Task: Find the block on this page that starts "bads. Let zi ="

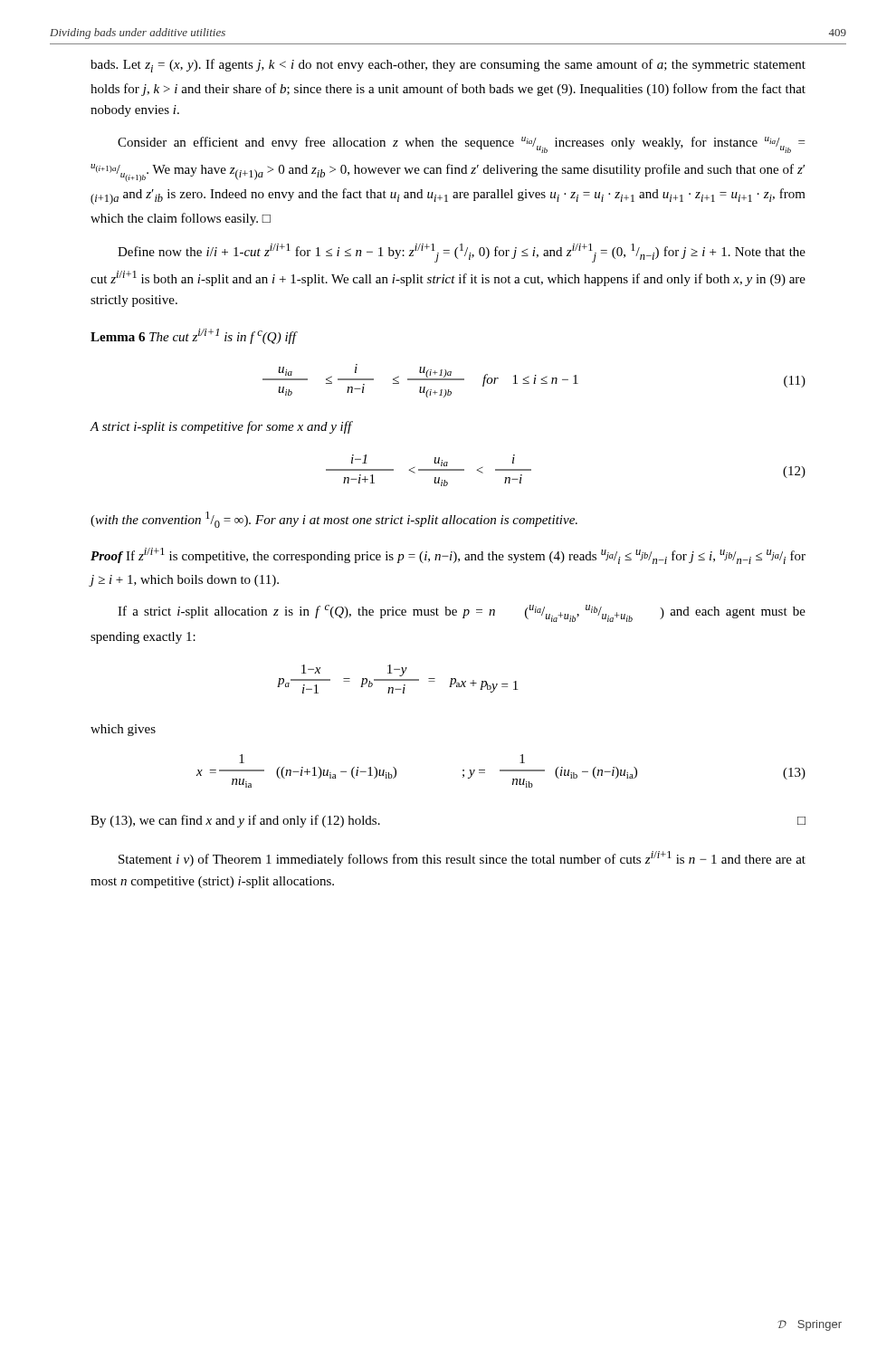Action: pyautogui.click(x=448, y=88)
